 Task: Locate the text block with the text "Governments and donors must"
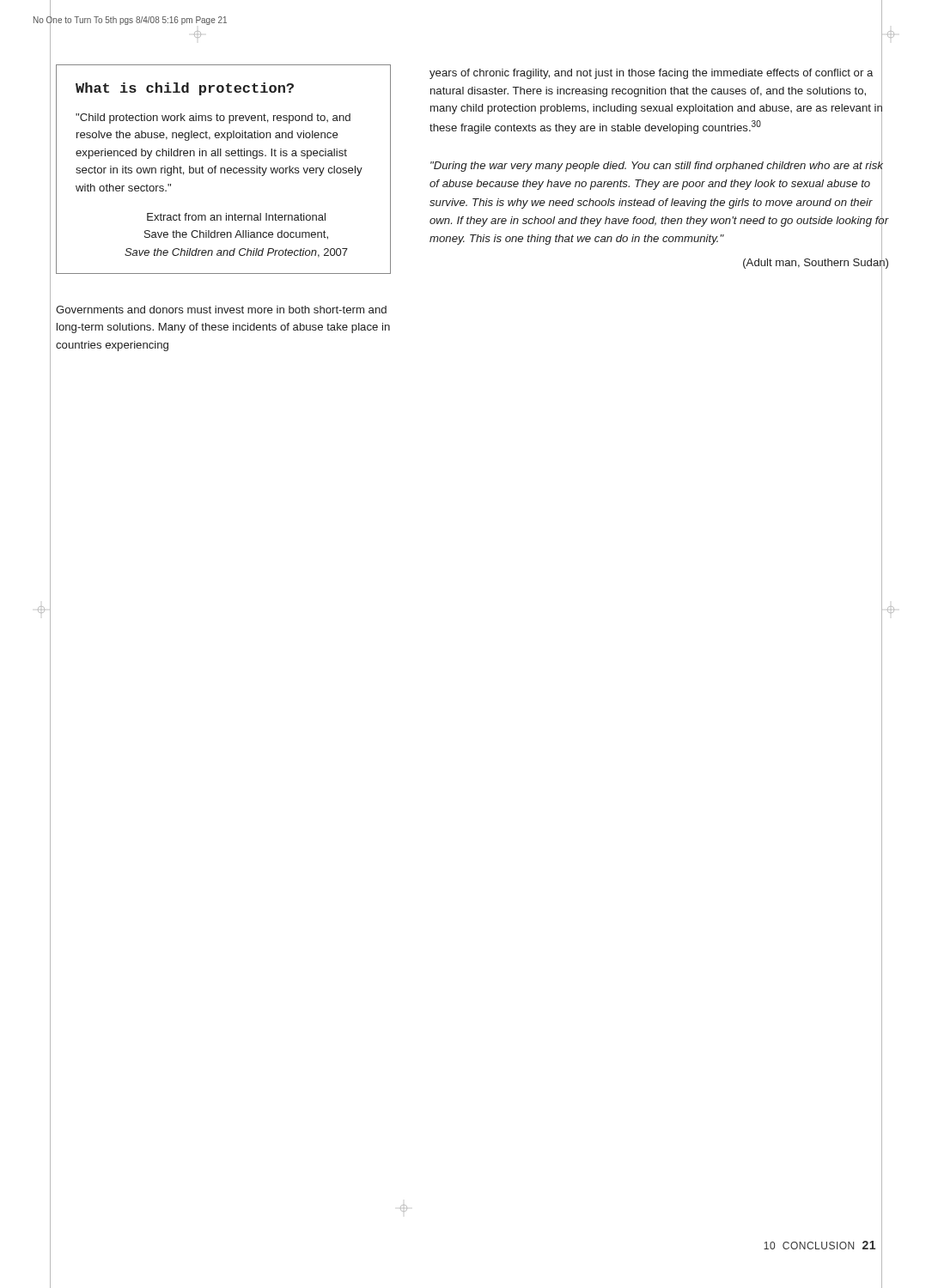point(223,327)
